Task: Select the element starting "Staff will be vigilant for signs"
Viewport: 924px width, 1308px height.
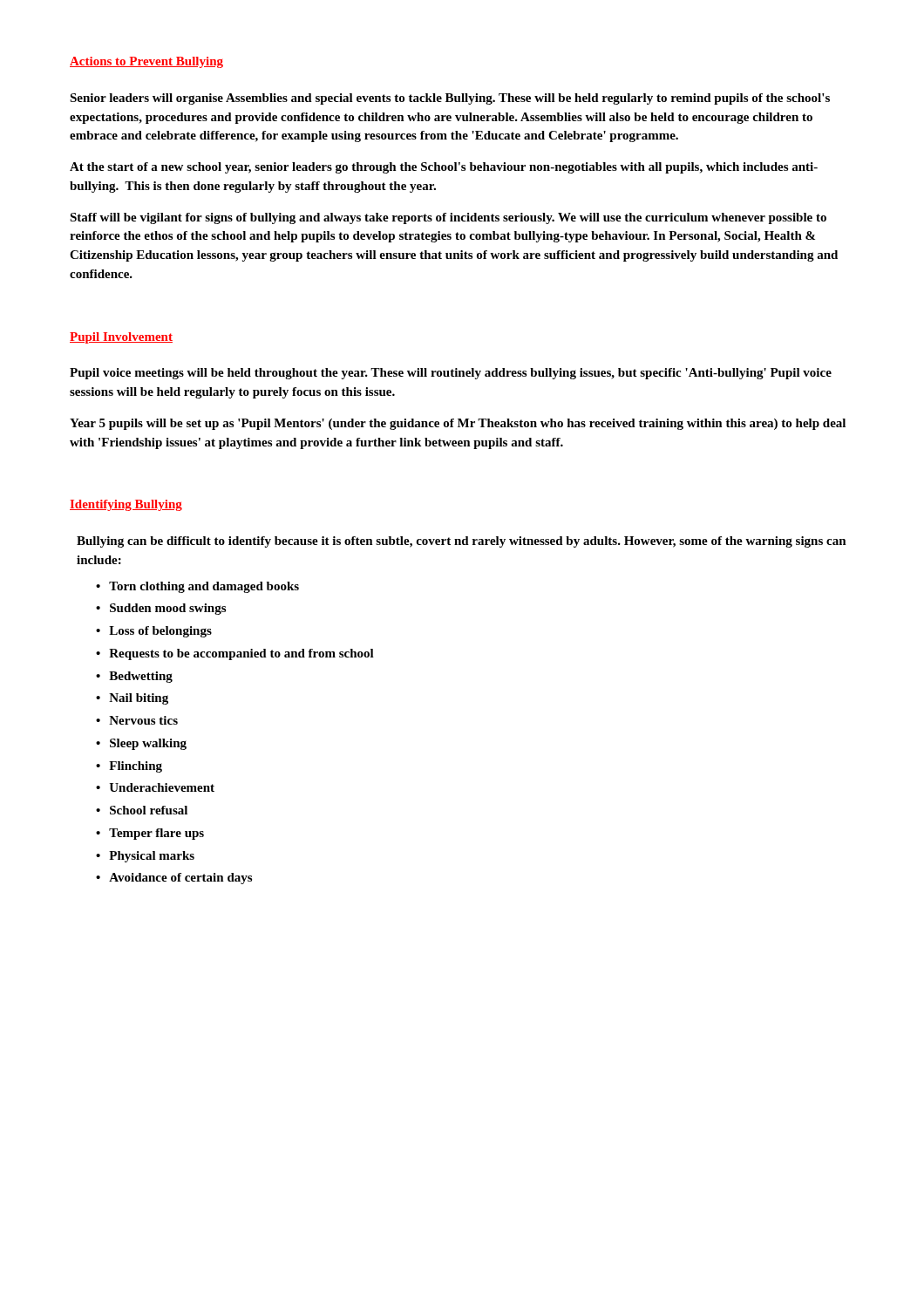Action: click(454, 245)
